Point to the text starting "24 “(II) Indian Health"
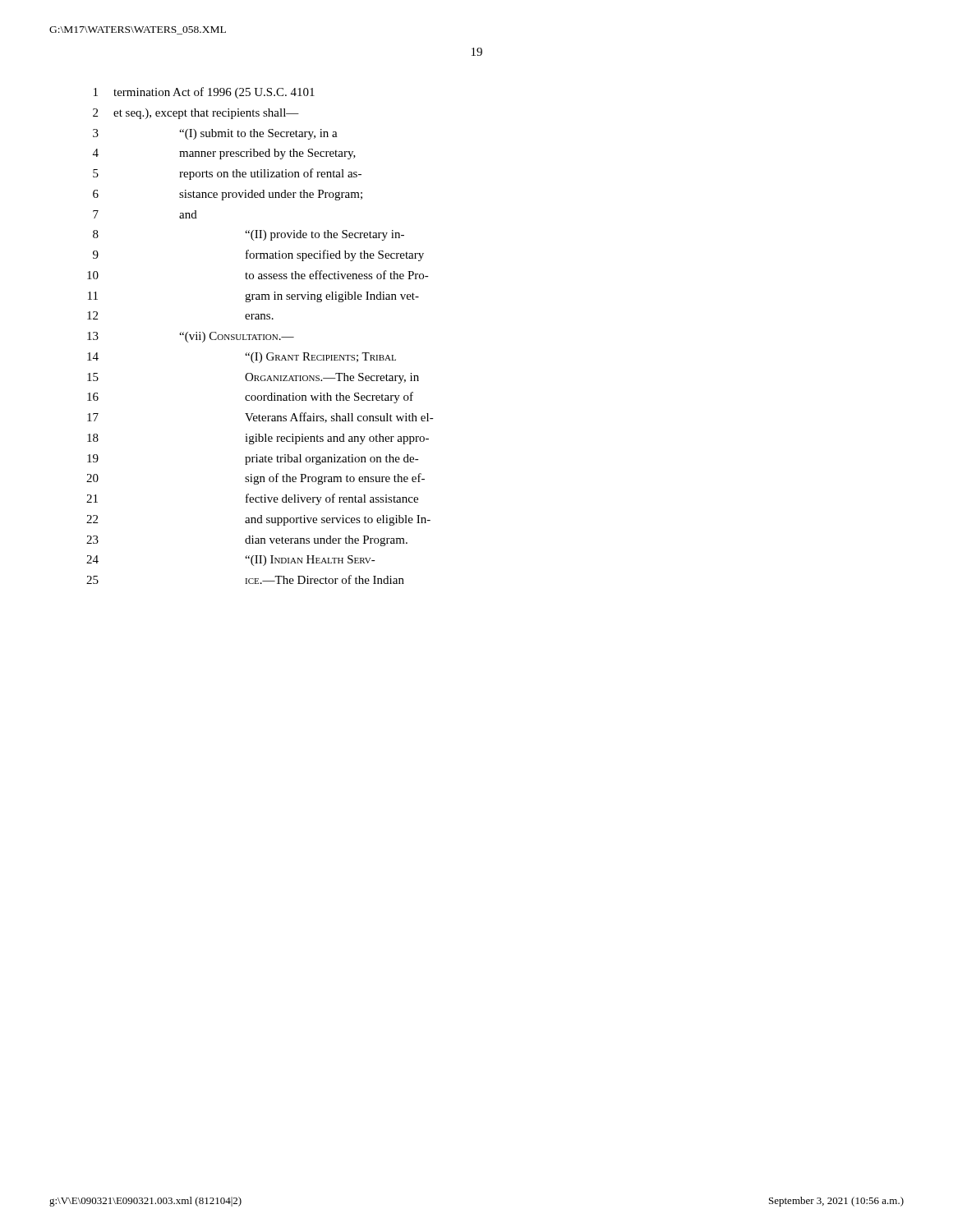This screenshot has width=953, height=1232. click(x=89, y=561)
